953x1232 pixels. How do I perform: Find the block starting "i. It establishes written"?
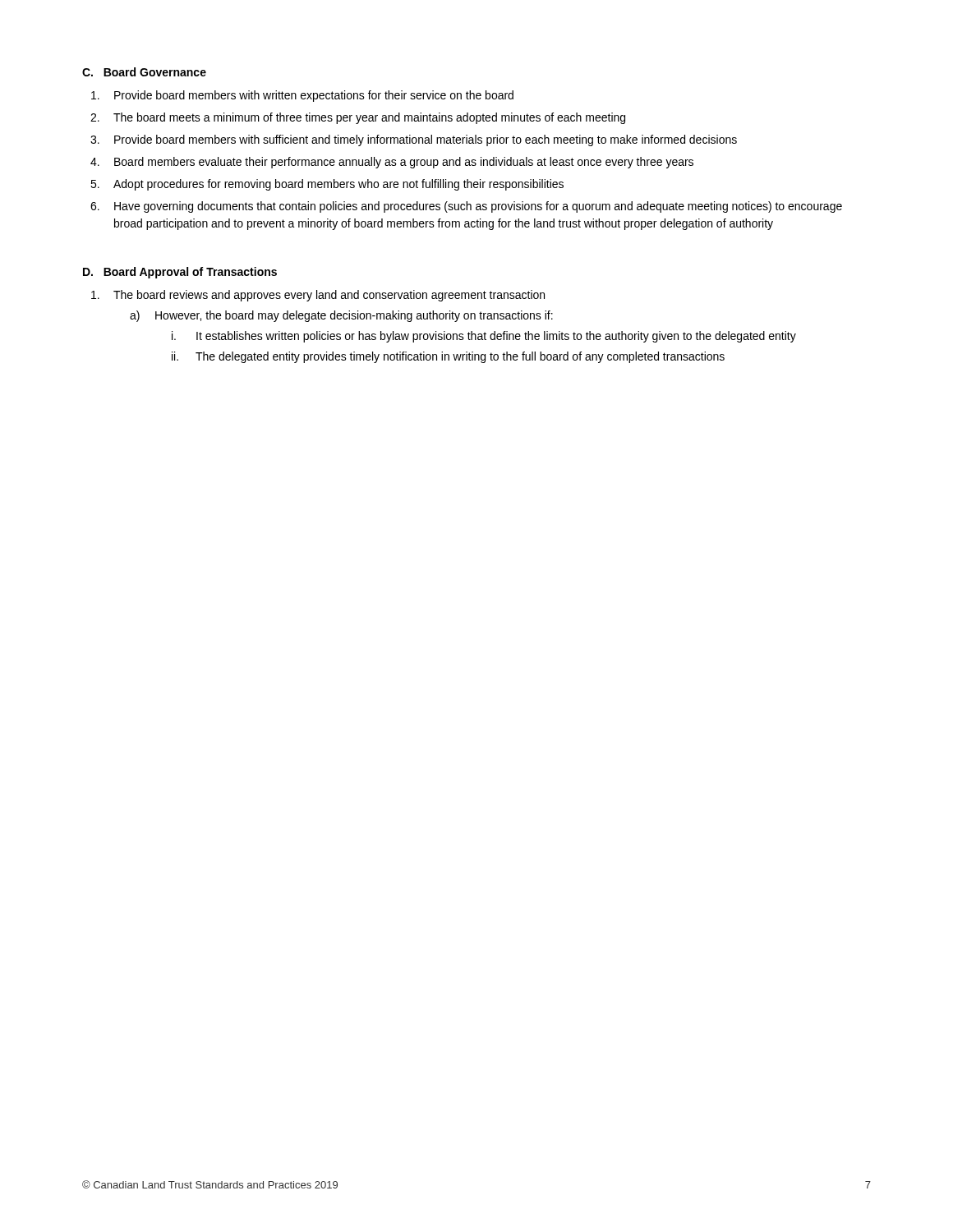(521, 336)
